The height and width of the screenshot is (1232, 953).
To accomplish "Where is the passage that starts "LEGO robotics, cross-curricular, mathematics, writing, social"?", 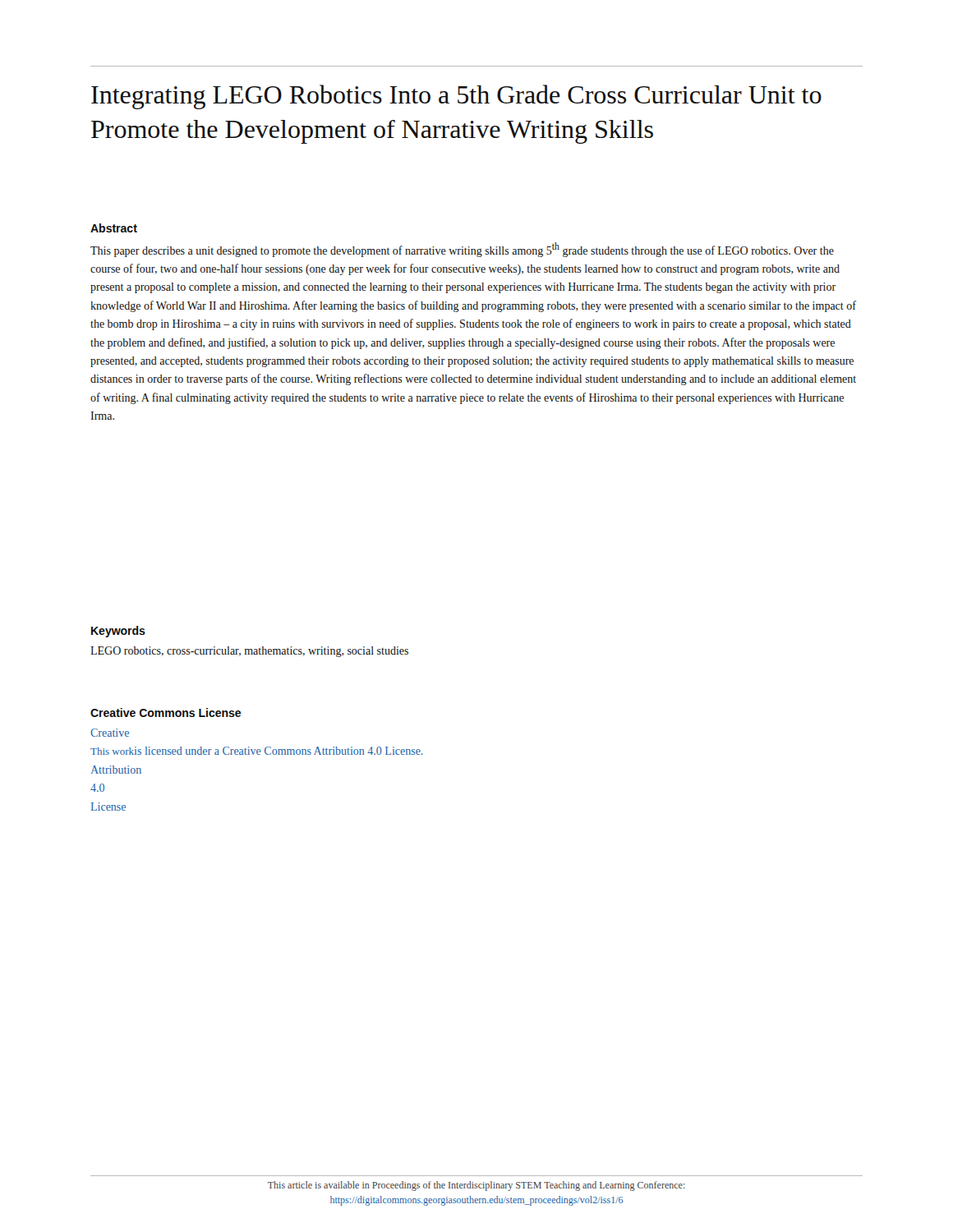I will pyautogui.click(x=249, y=652).
